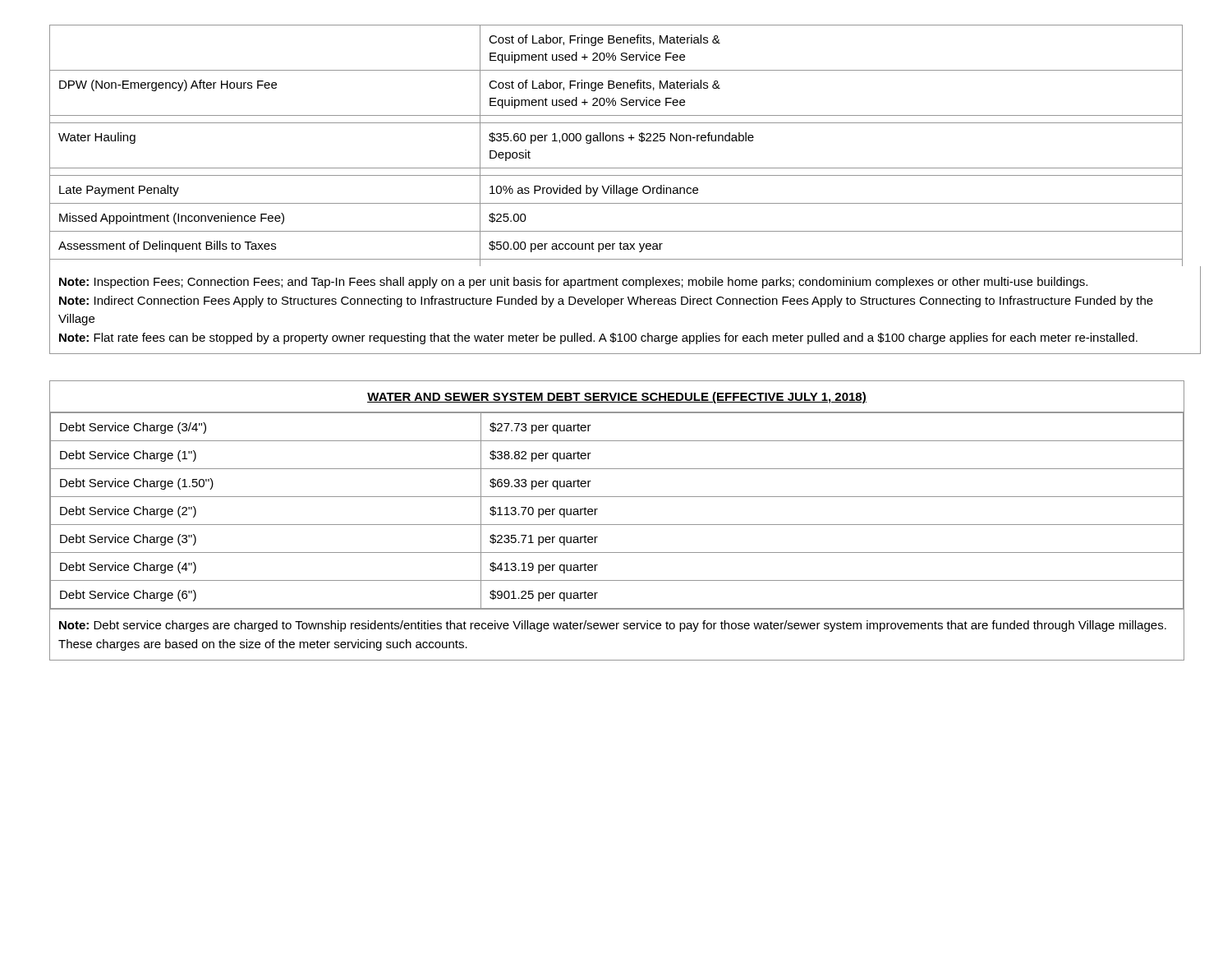This screenshot has width=1232, height=953.
Task: Click the passage that begins "Note: Inspection Fees;"
Action: [573, 281]
